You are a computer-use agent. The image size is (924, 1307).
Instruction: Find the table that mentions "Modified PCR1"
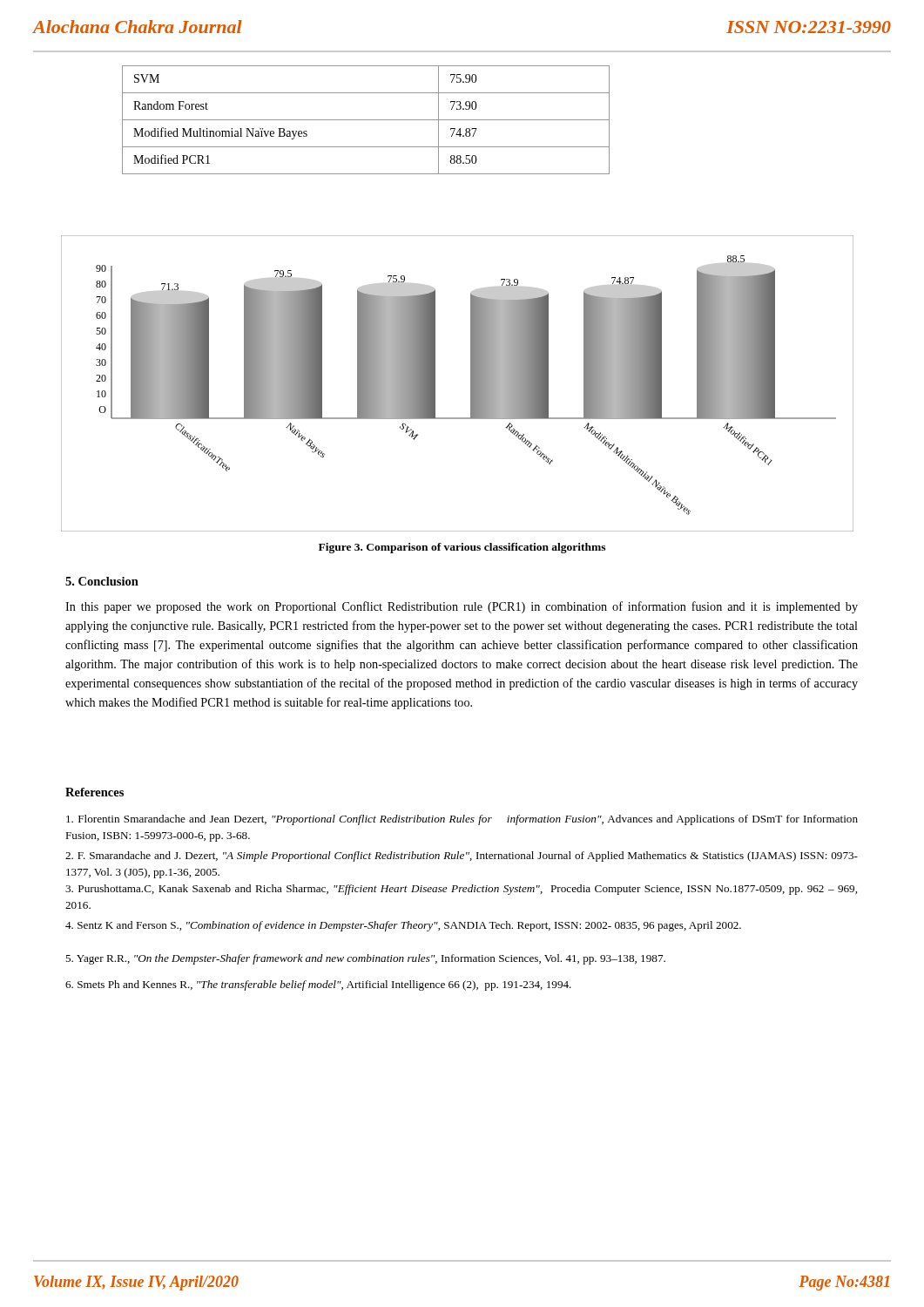click(366, 120)
